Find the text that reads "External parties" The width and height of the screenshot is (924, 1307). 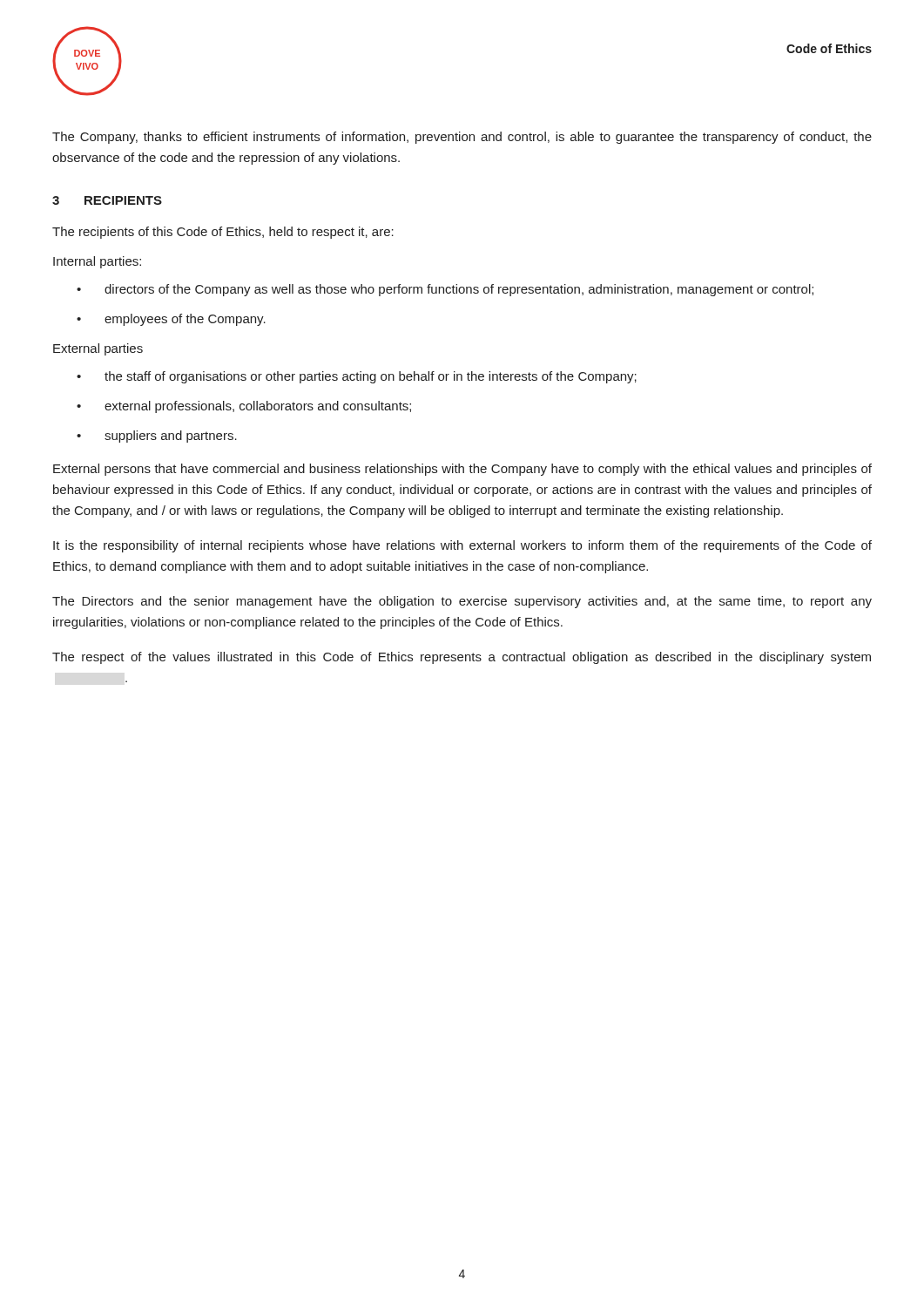[x=98, y=348]
